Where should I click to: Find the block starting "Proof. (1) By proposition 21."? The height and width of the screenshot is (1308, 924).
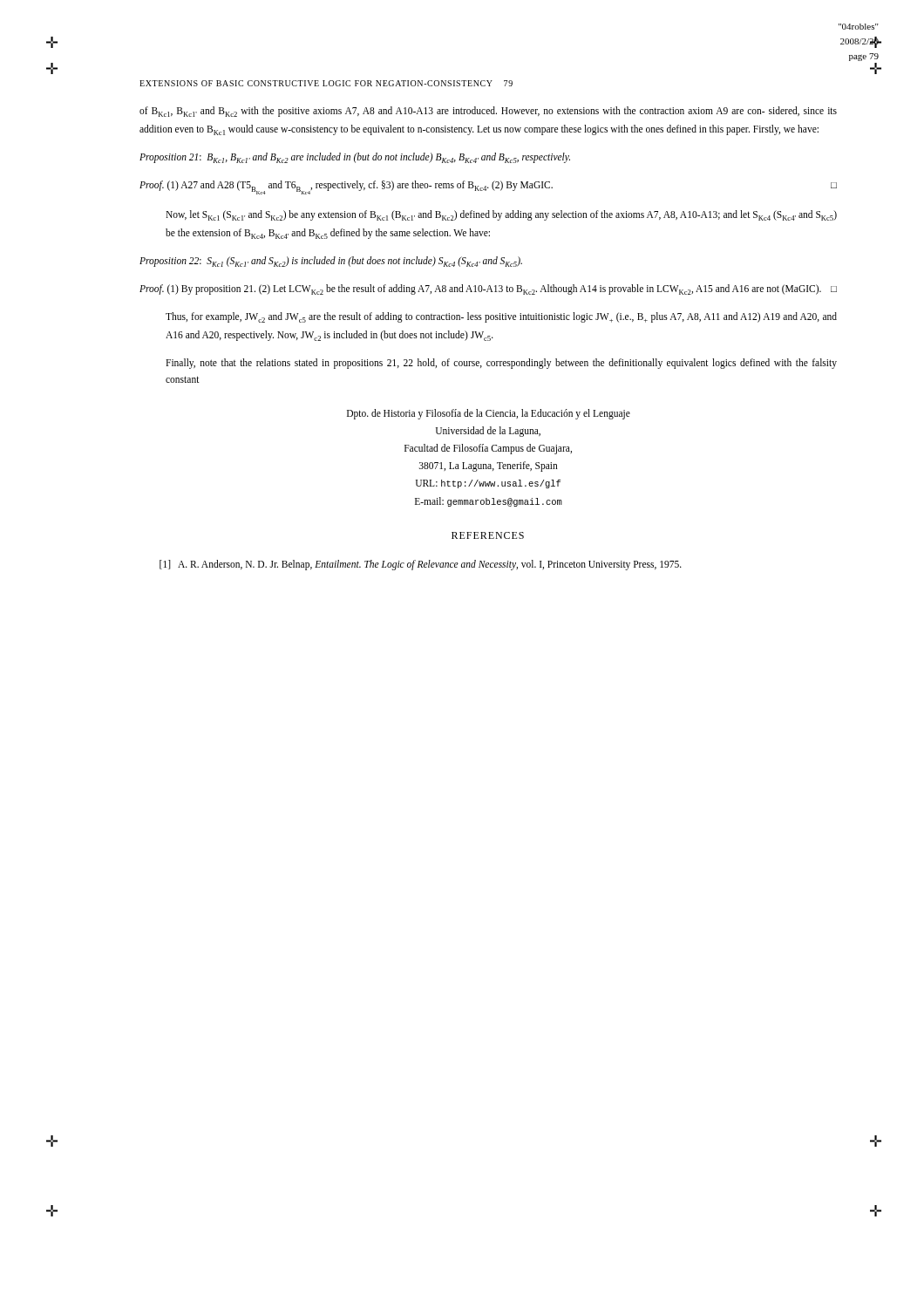click(488, 289)
